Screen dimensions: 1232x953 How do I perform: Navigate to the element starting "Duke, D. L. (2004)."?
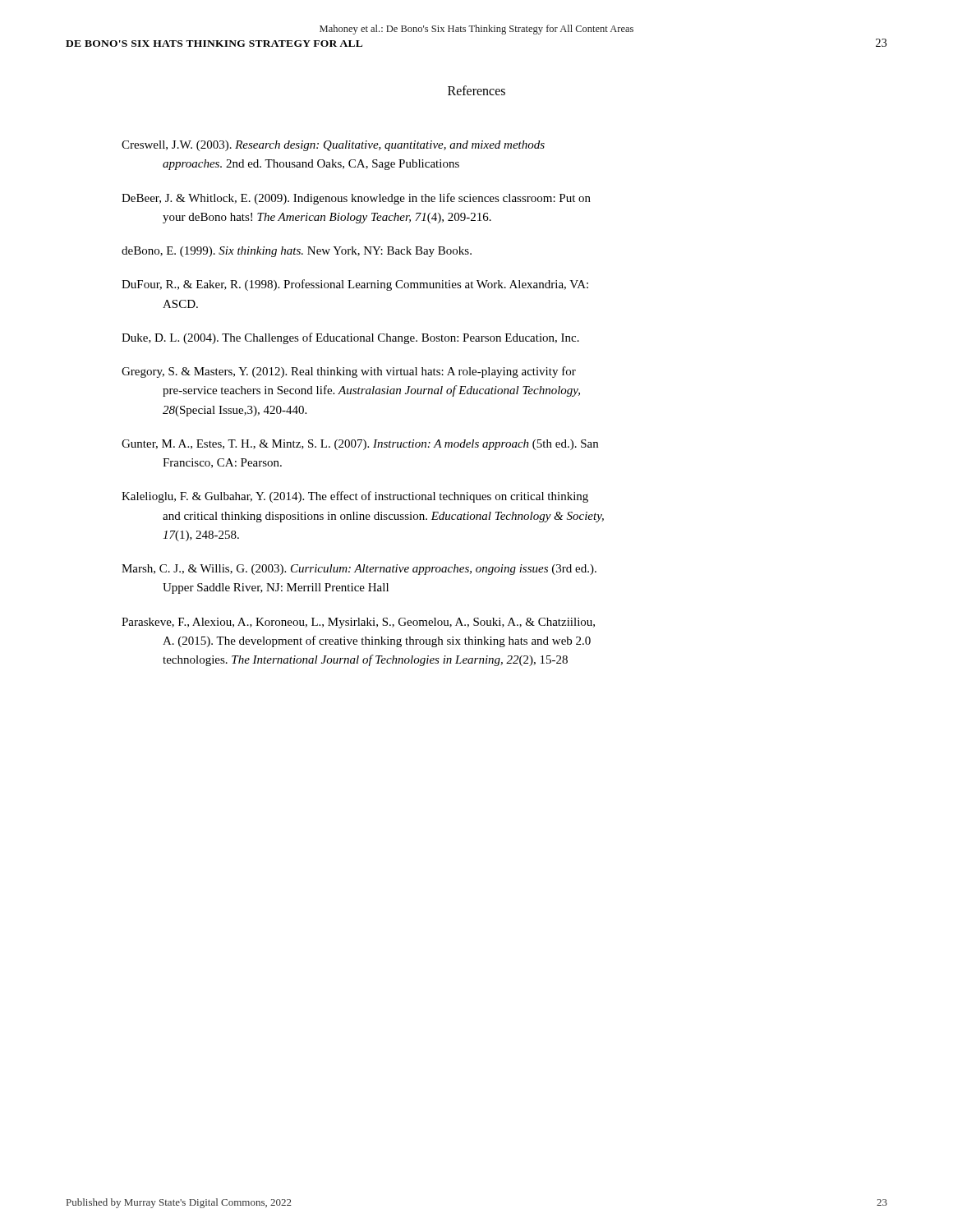pyautogui.click(x=496, y=338)
